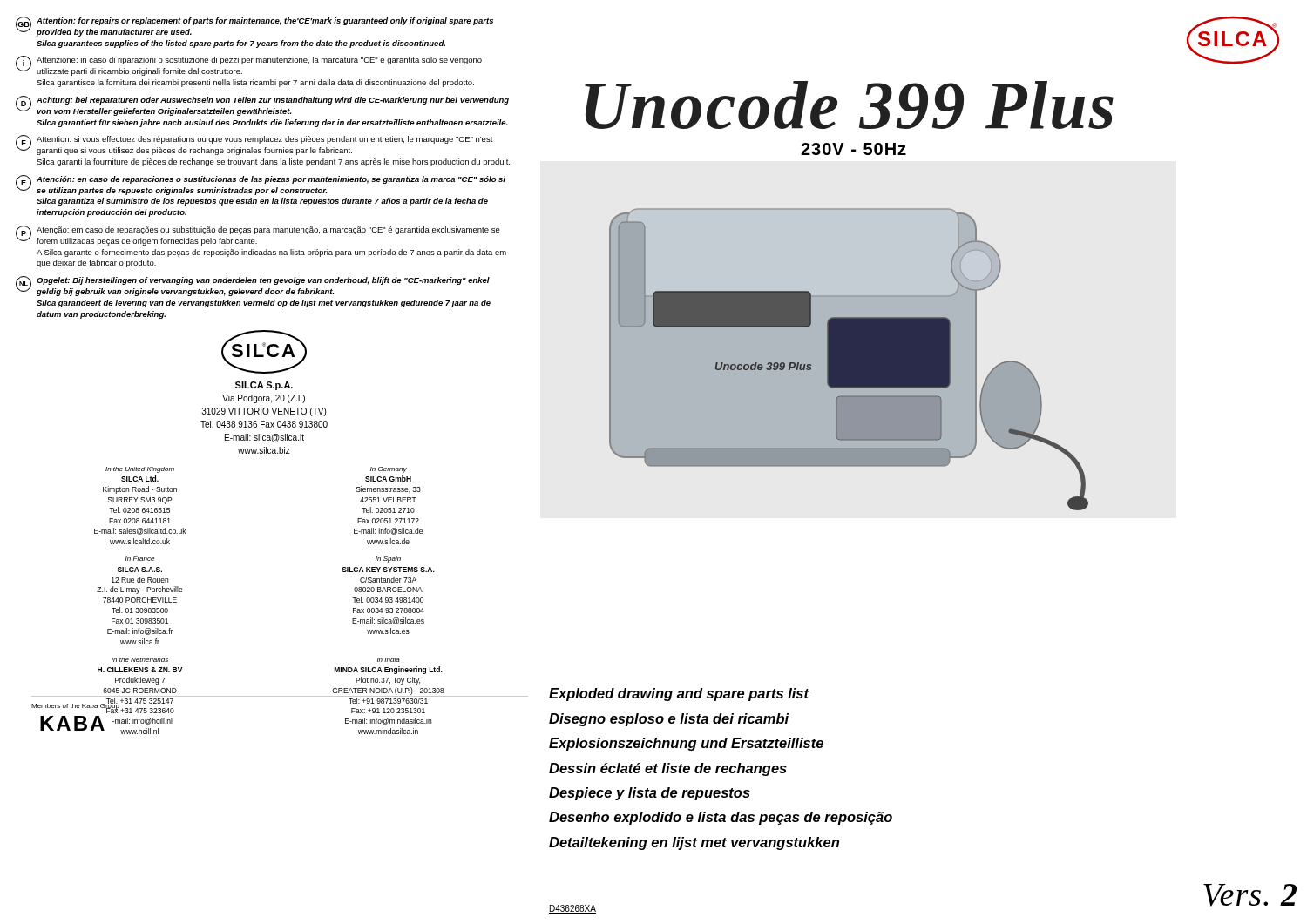1307x924 pixels.
Task: Navigate to the passage starting "i Attenzione: in caso di riparazioni o"
Action: (x=264, y=72)
